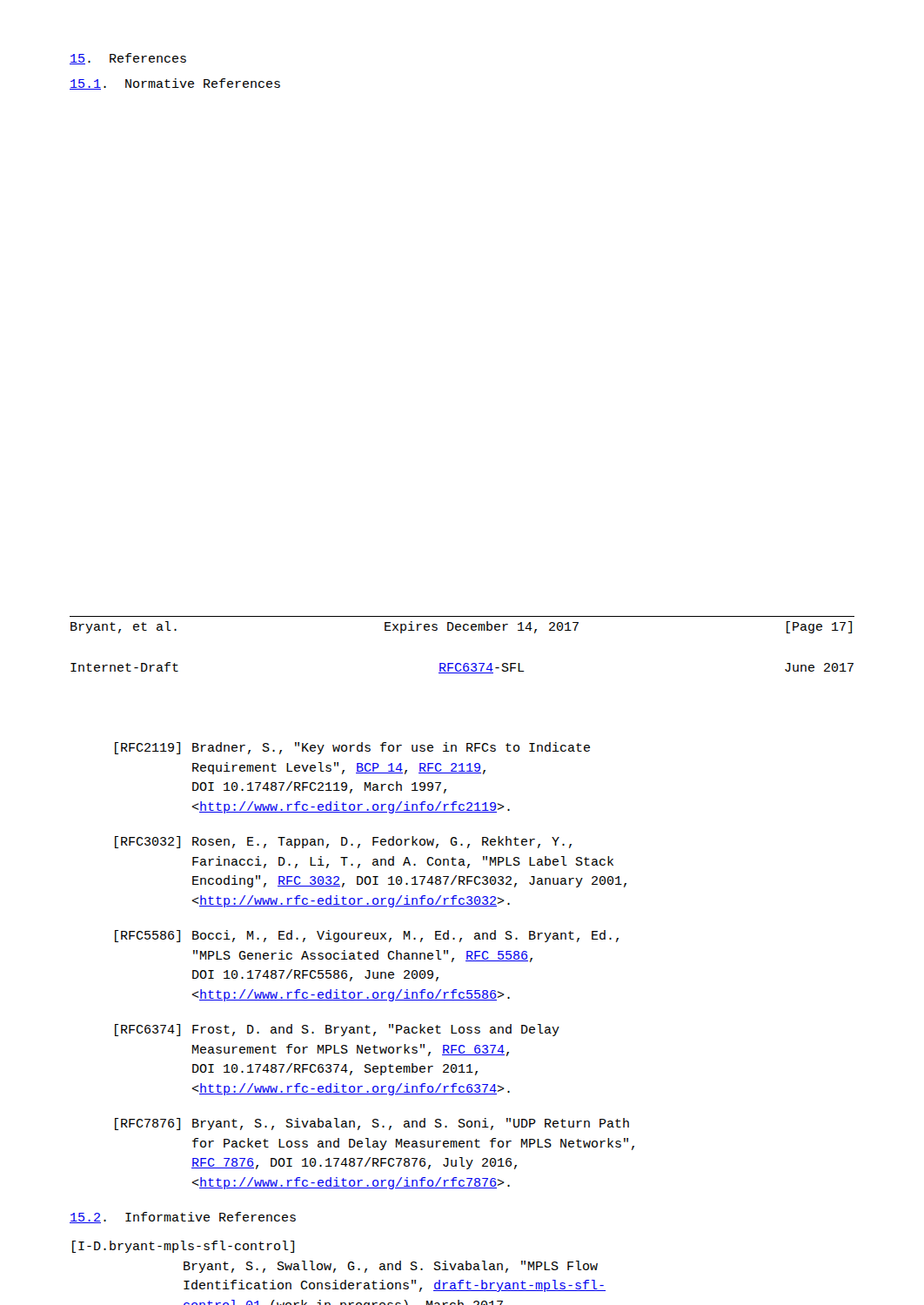The image size is (924, 1305).
Task: Locate the passage starting "[I-D.bryant-mpls-sfl-control] Bryant, S., Swallow,"
Action: [x=462, y=1272]
